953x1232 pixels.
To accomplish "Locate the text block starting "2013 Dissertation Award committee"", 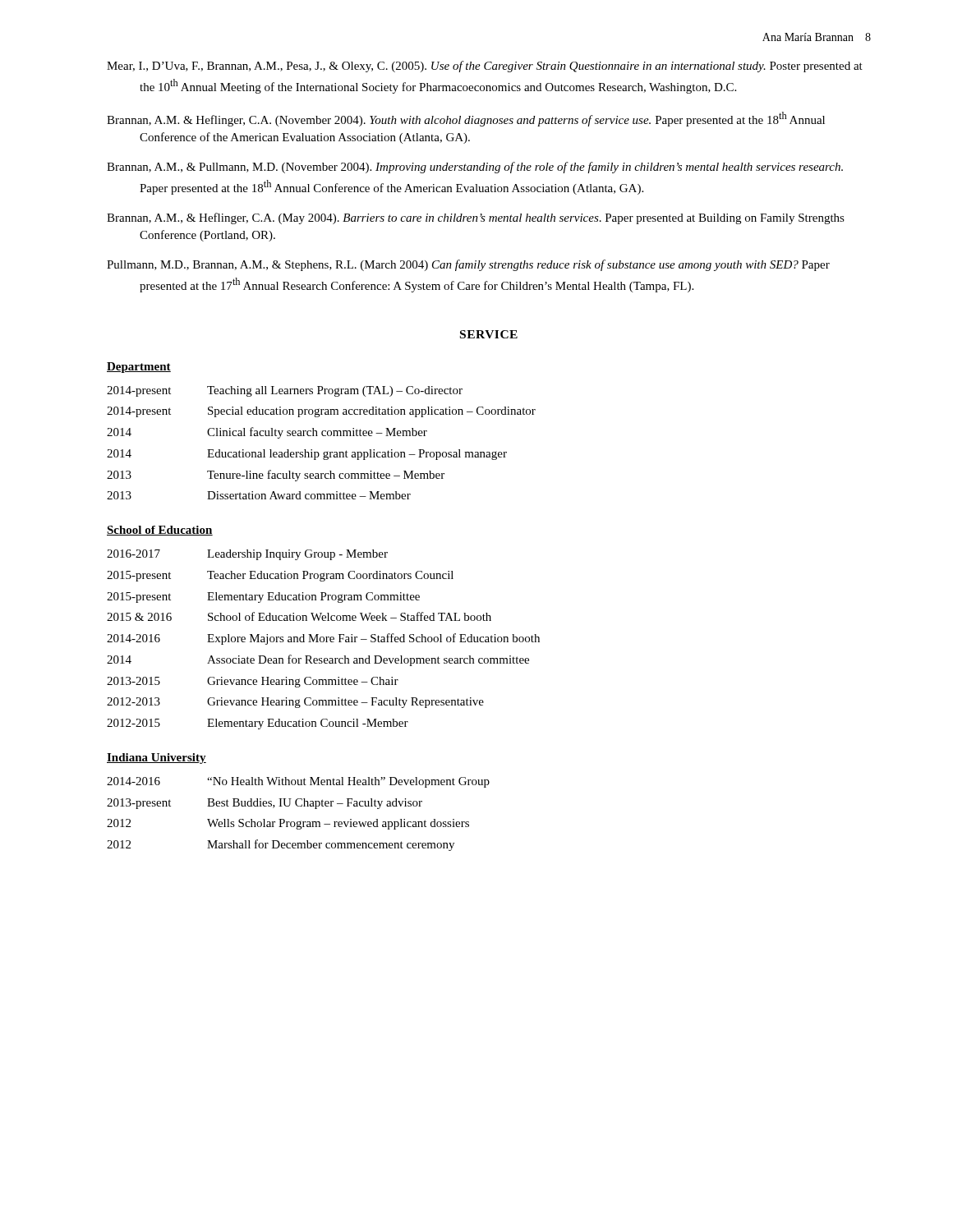I will tap(259, 495).
